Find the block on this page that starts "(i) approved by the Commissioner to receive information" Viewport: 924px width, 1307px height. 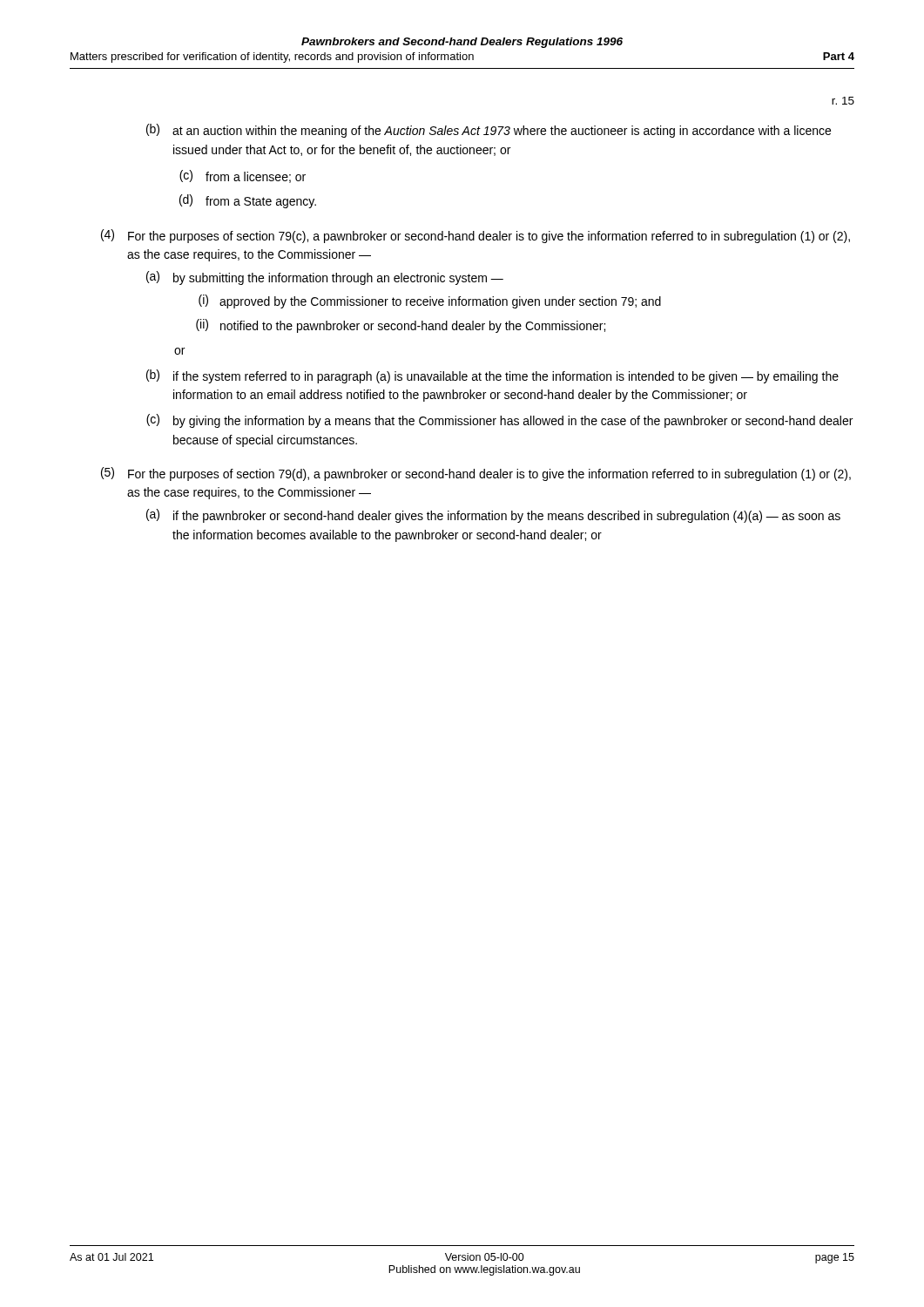click(x=514, y=303)
